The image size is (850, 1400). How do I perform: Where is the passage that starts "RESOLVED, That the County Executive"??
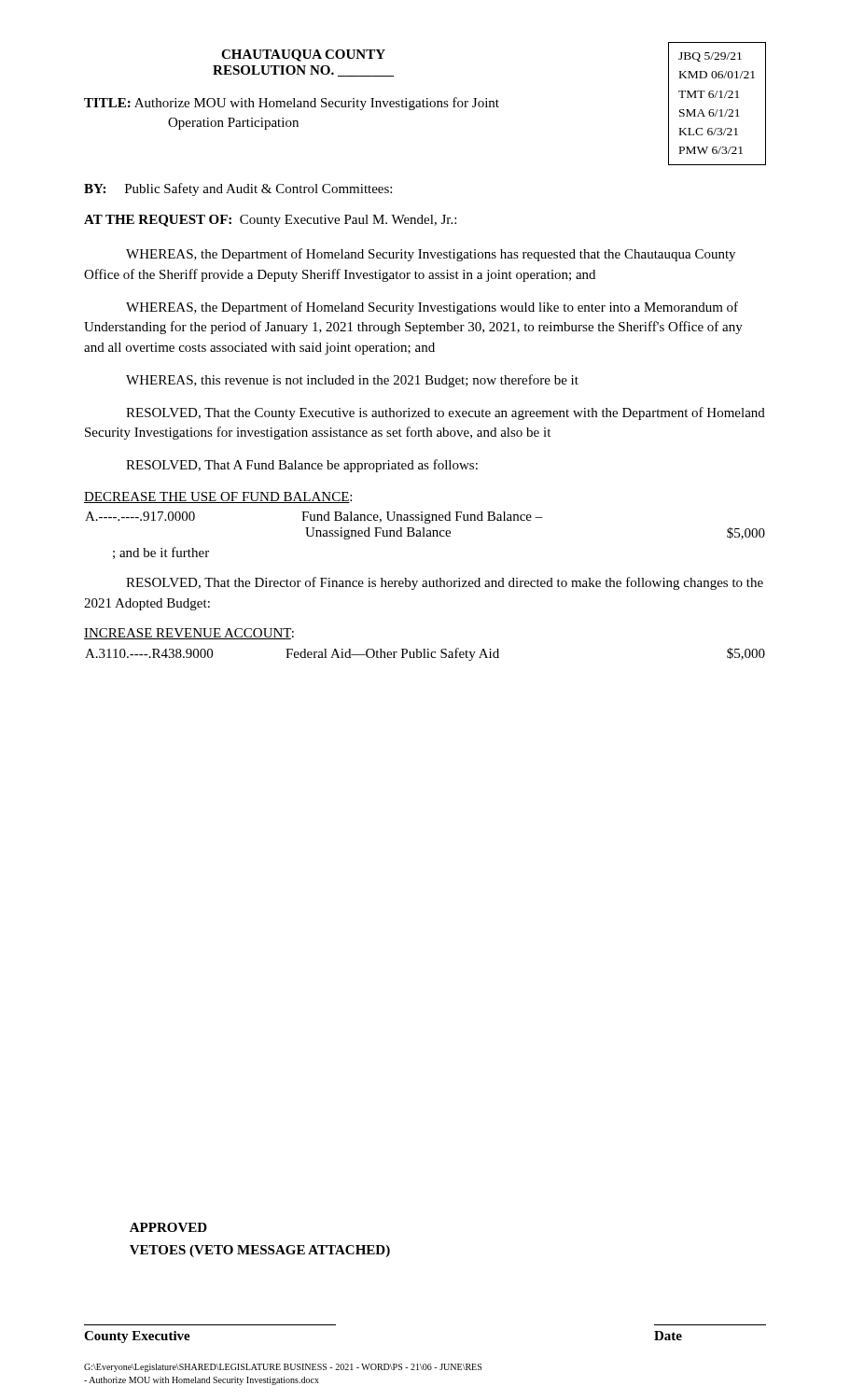coord(424,422)
